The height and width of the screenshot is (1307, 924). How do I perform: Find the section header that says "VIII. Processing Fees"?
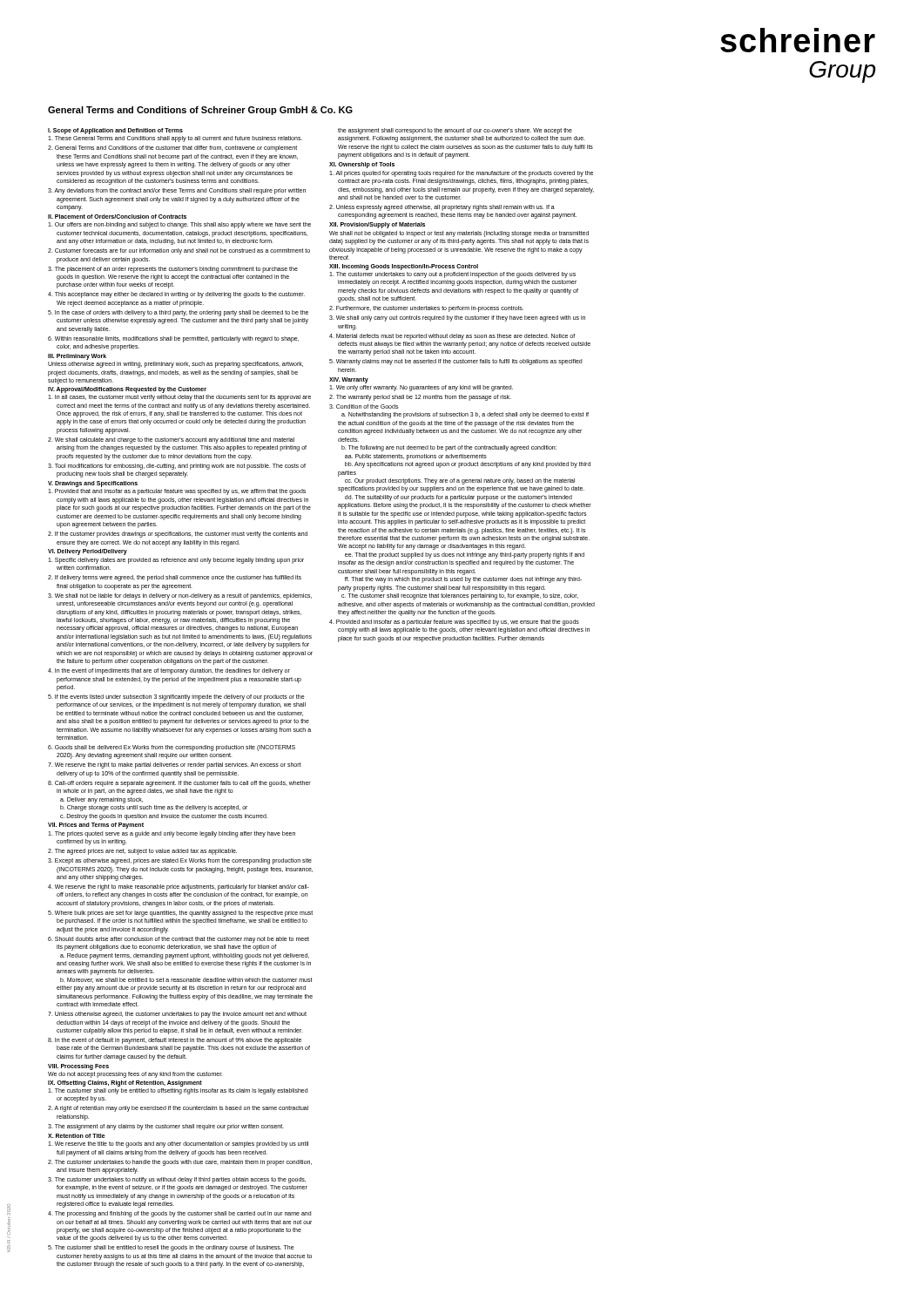[x=78, y=1066]
